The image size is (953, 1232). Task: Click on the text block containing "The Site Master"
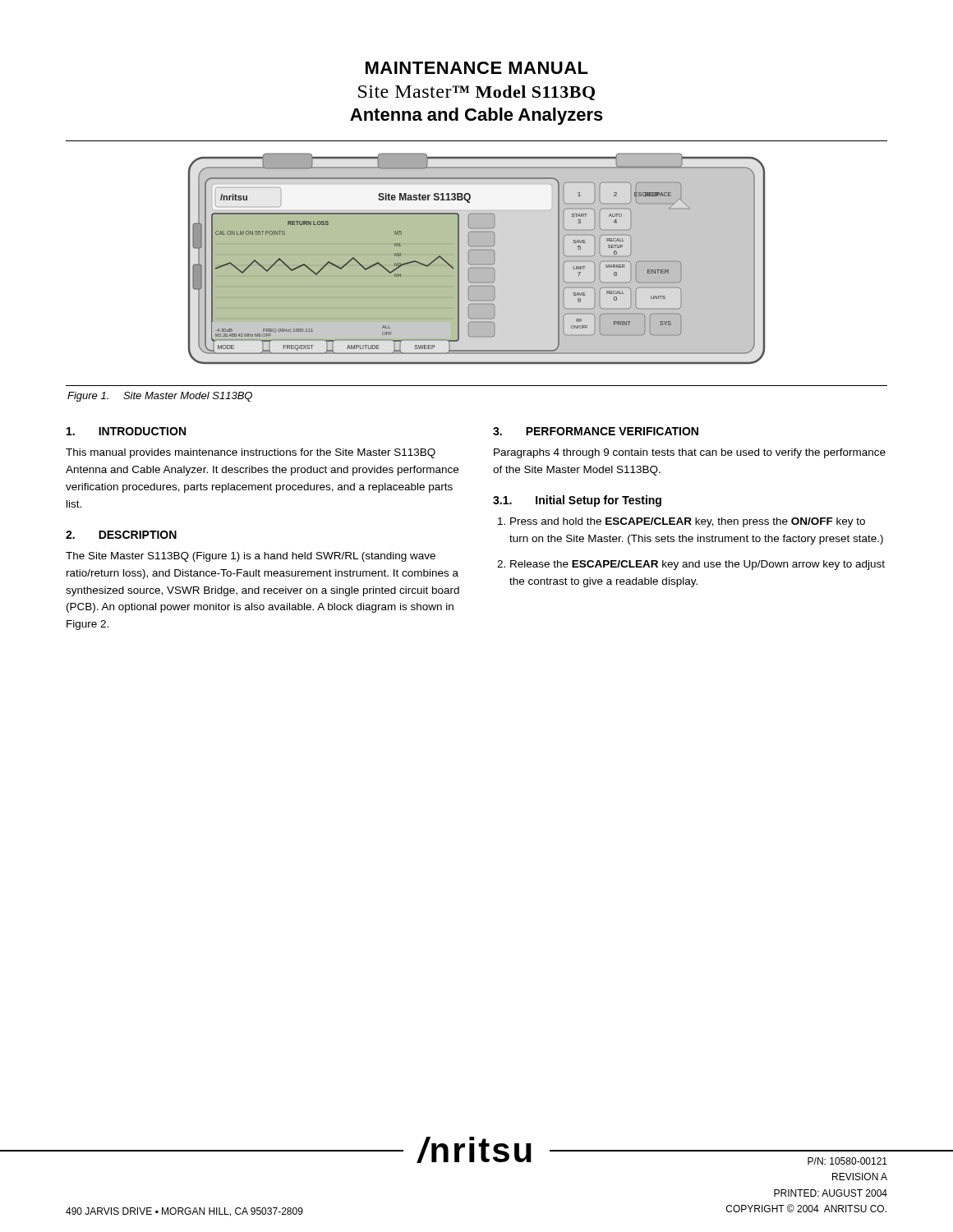(263, 590)
